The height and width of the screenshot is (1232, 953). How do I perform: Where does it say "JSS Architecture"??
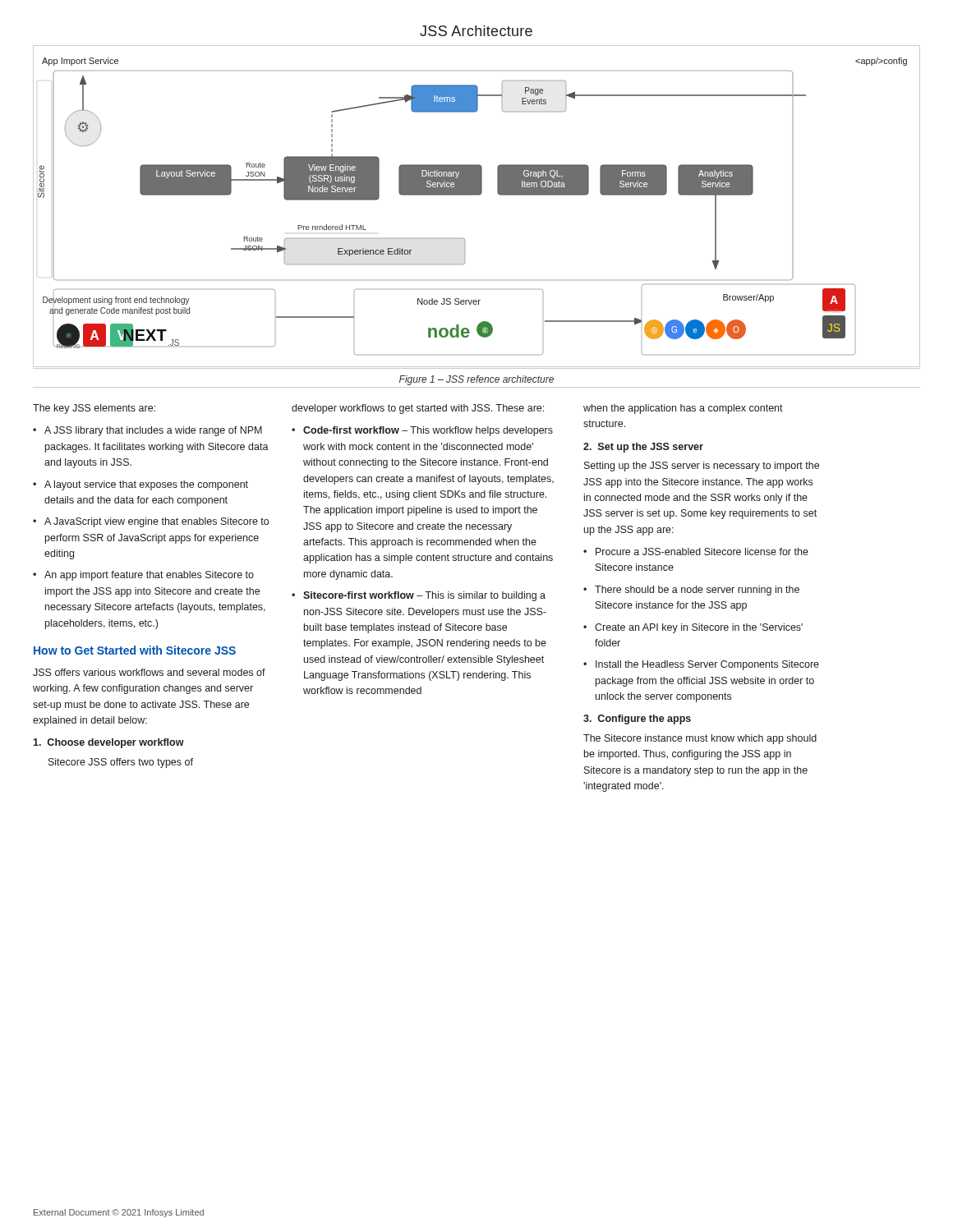(476, 31)
